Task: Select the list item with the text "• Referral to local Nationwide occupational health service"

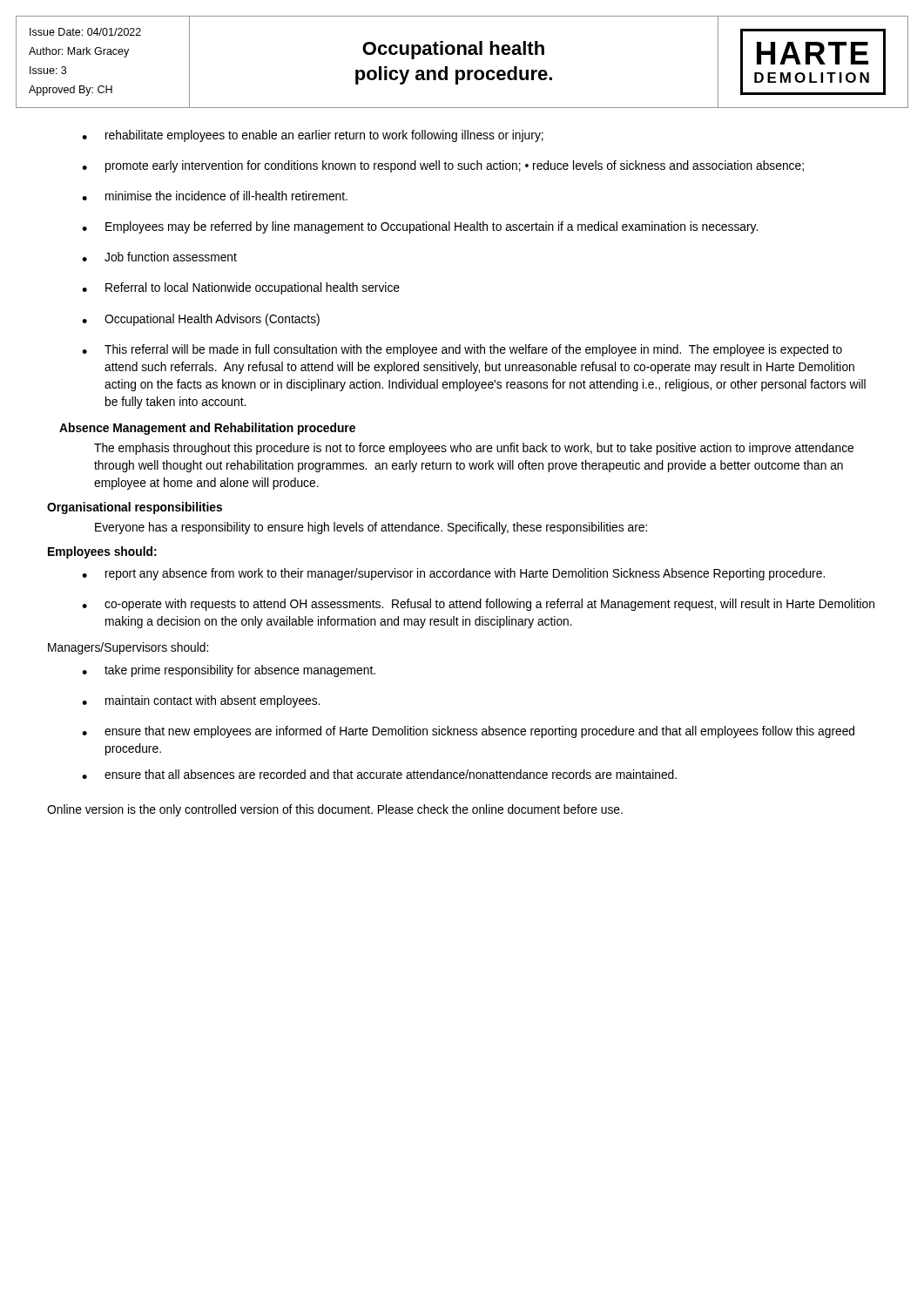Action: point(241,291)
